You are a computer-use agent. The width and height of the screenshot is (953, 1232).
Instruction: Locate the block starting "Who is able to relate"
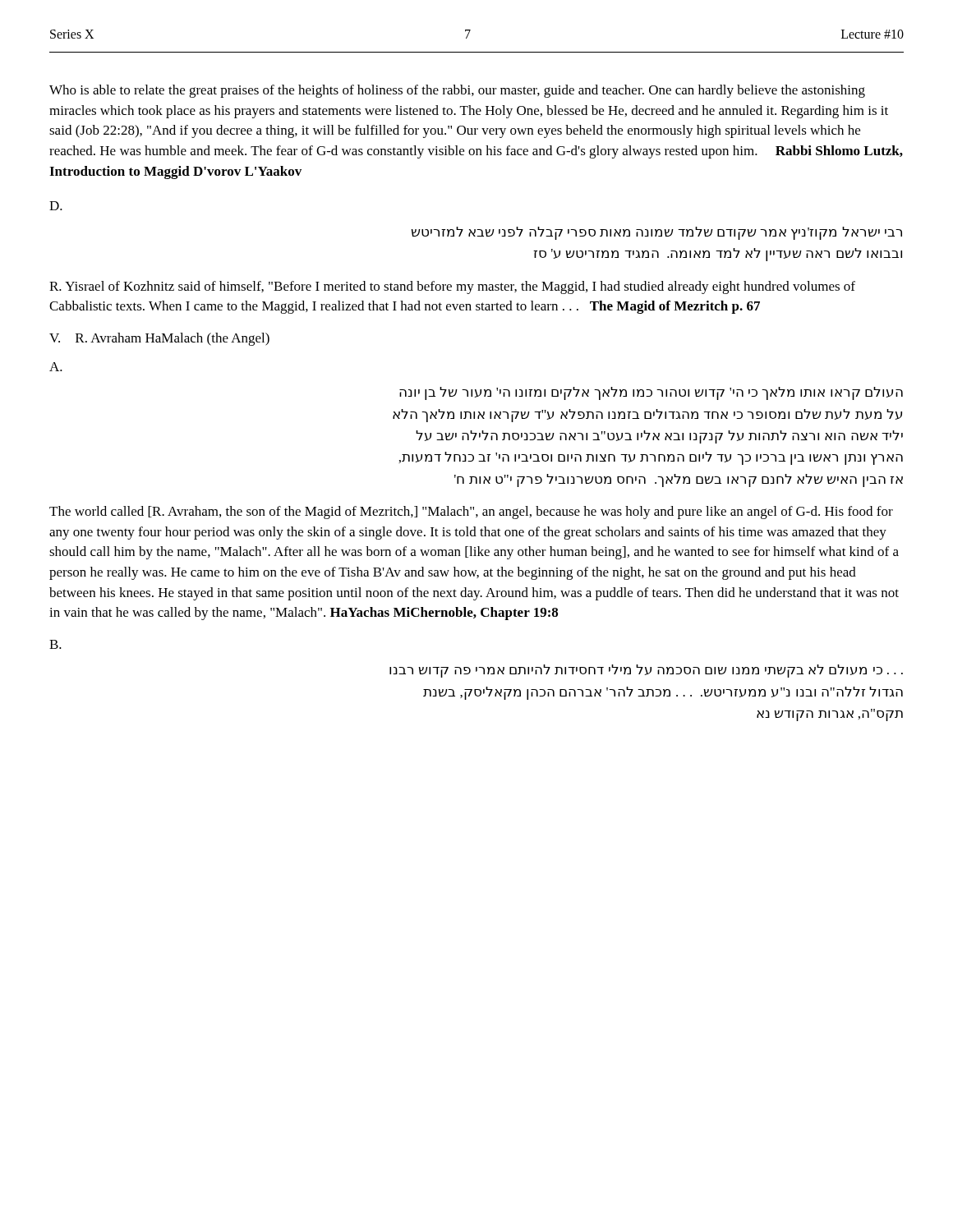click(x=476, y=131)
